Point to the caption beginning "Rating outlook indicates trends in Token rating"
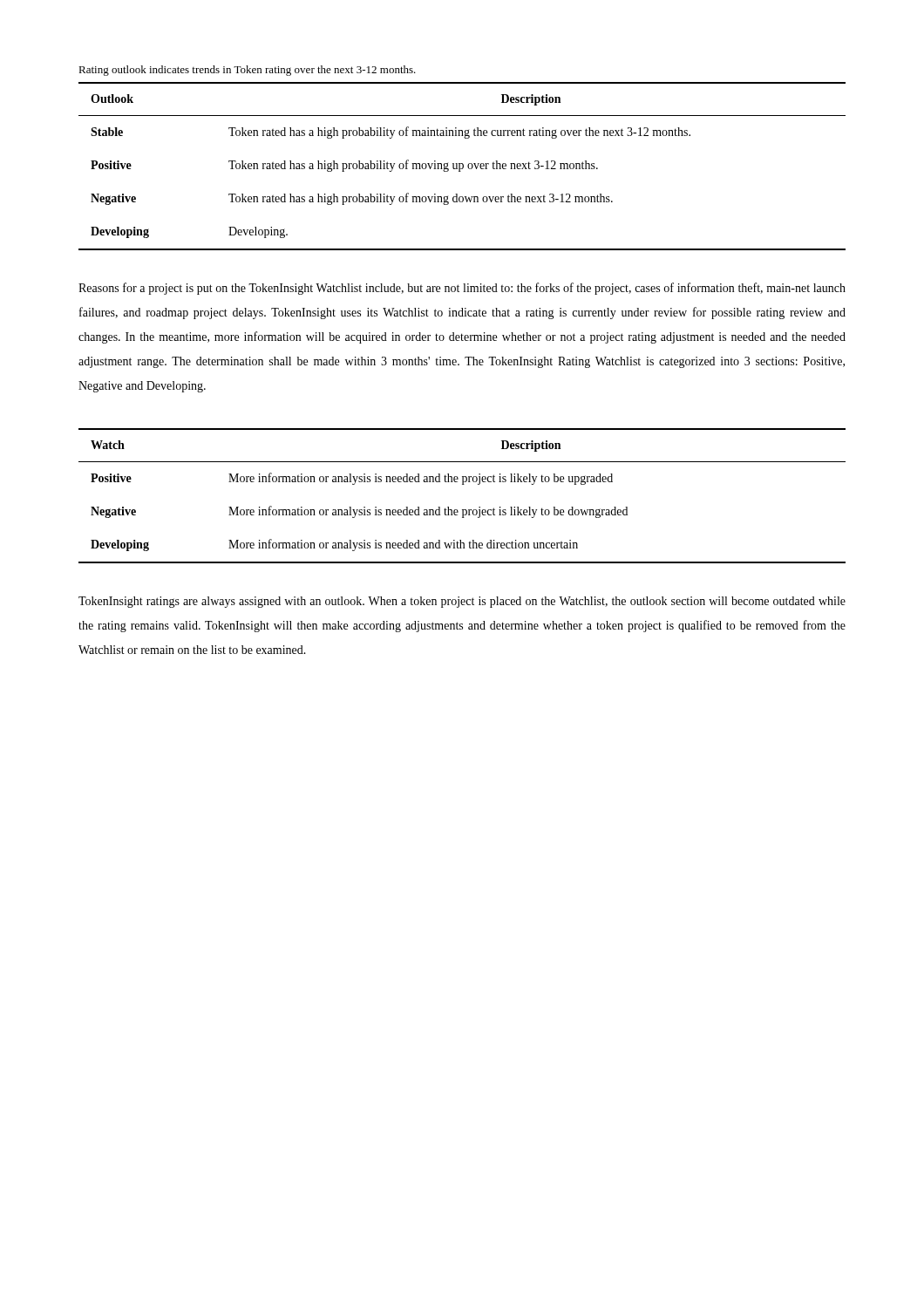924x1308 pixels. click(247, 69)
